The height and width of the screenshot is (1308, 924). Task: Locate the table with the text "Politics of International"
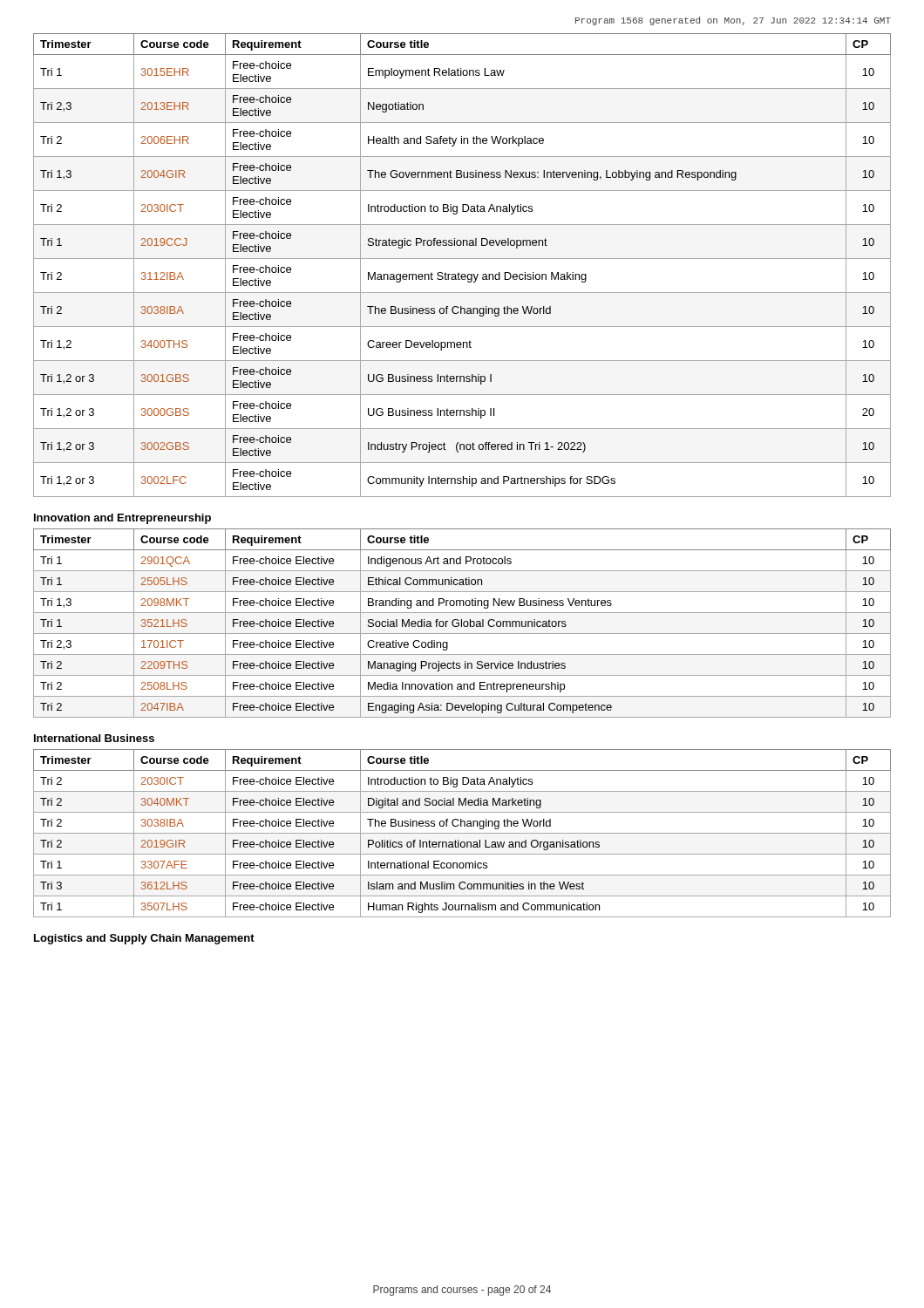pyautogui.click(x=462, y=833)
